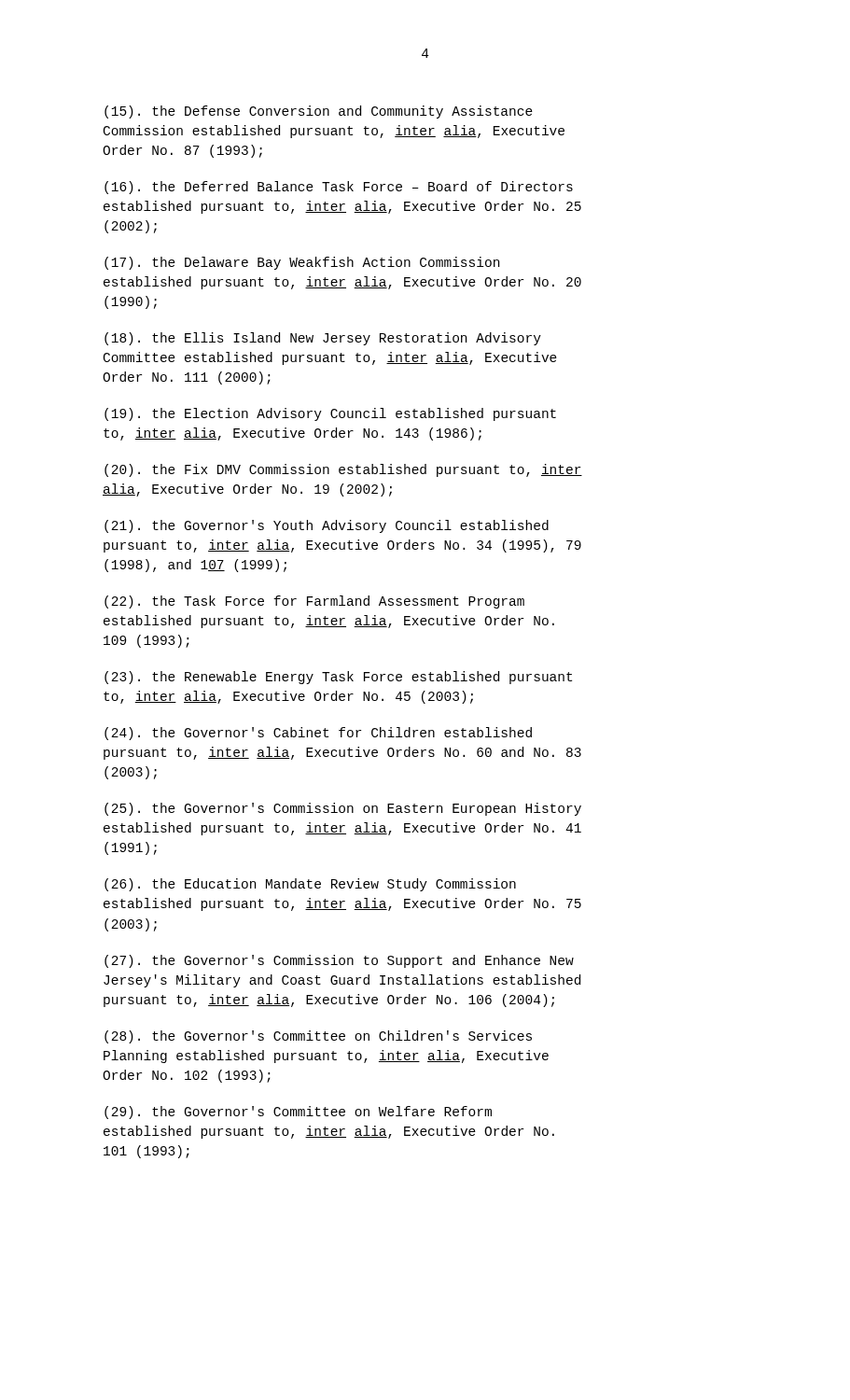
Task: Point to the passage starting "(28). the Governor's"
Action: pos(326,1056)
